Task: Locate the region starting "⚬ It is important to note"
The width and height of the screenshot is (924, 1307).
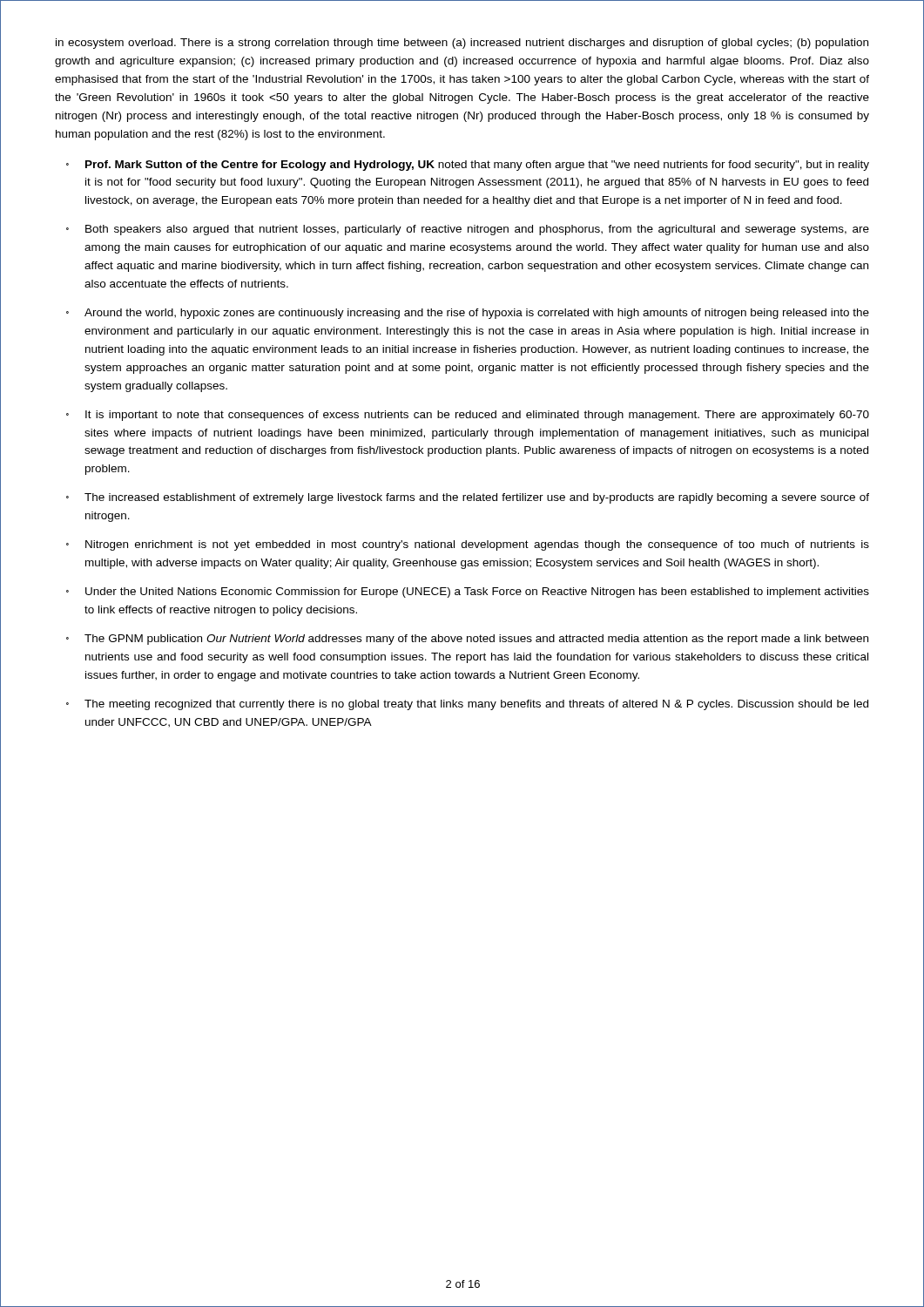Action: click(462, 442)
